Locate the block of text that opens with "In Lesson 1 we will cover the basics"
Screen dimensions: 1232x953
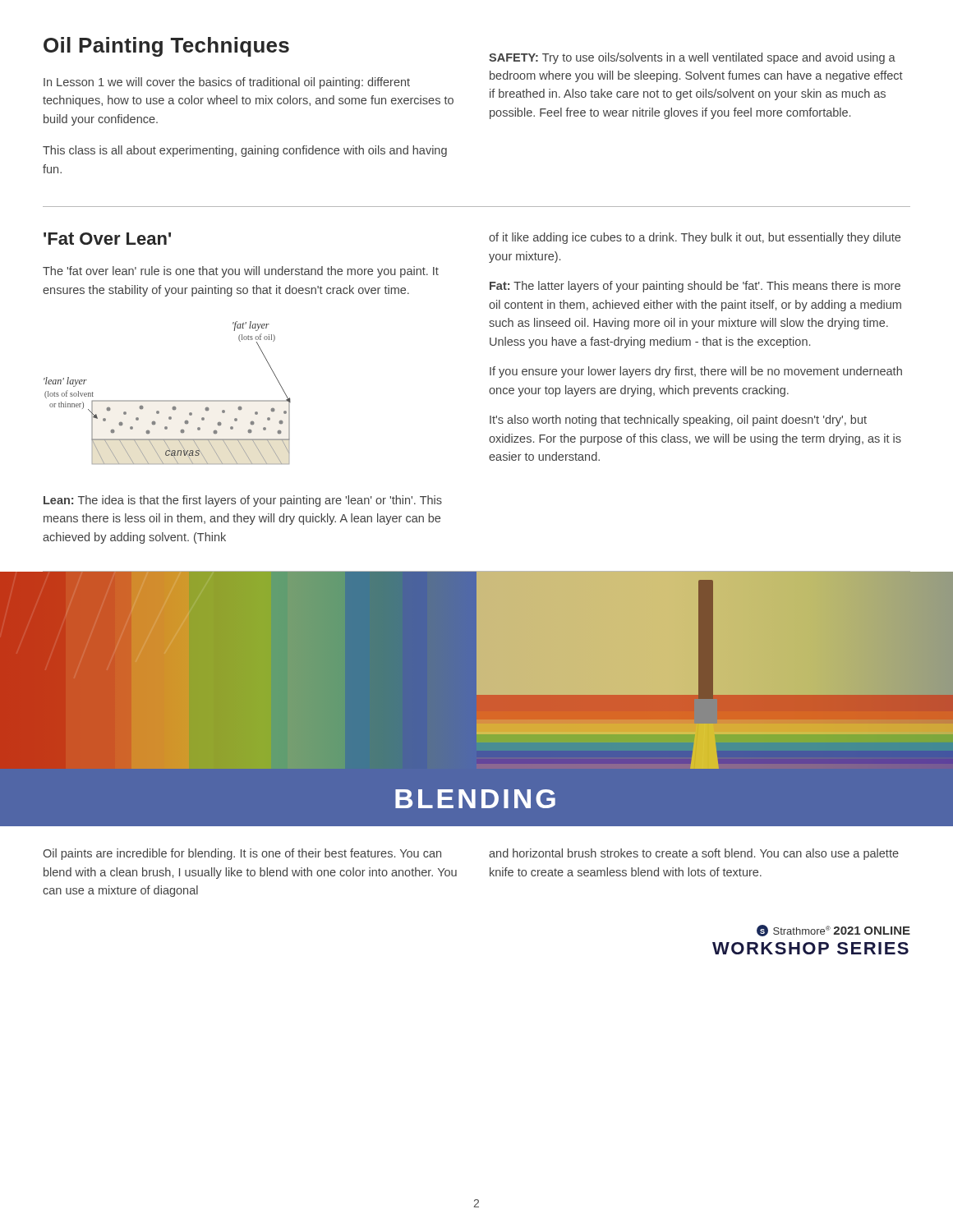pos(227,83)
